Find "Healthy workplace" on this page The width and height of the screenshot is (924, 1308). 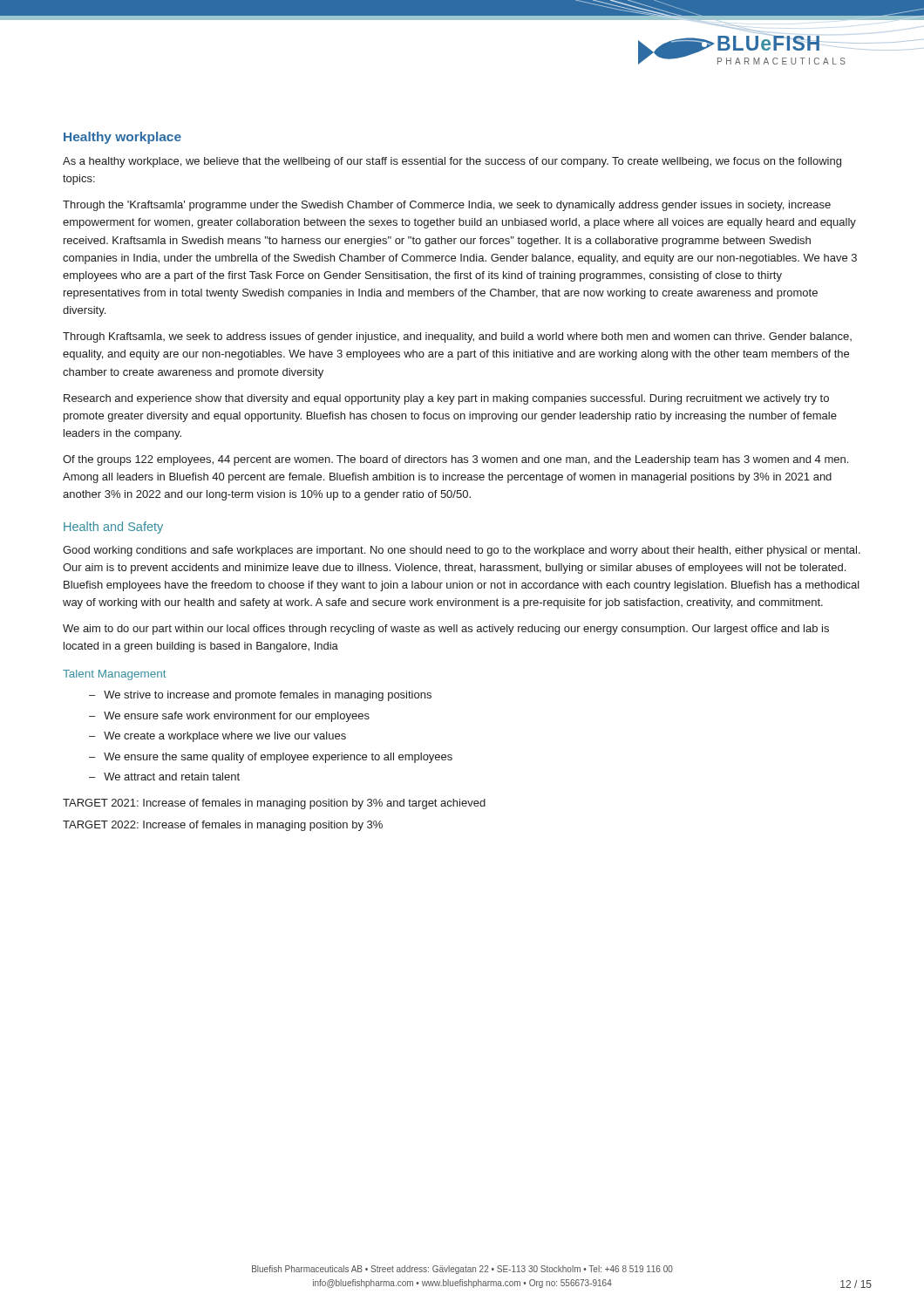point(122,136)
